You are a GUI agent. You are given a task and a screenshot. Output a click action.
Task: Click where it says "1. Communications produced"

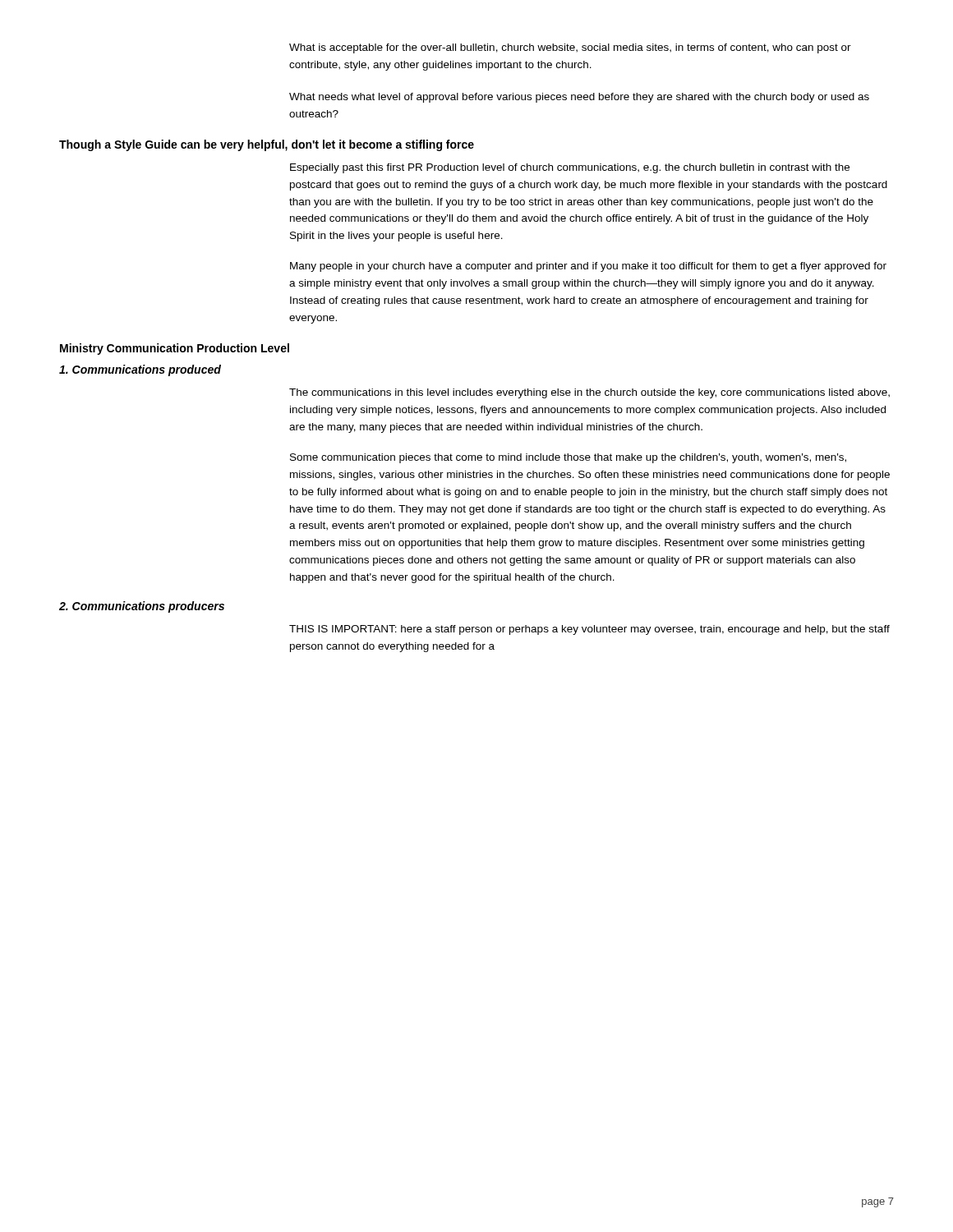pos(140,370)
